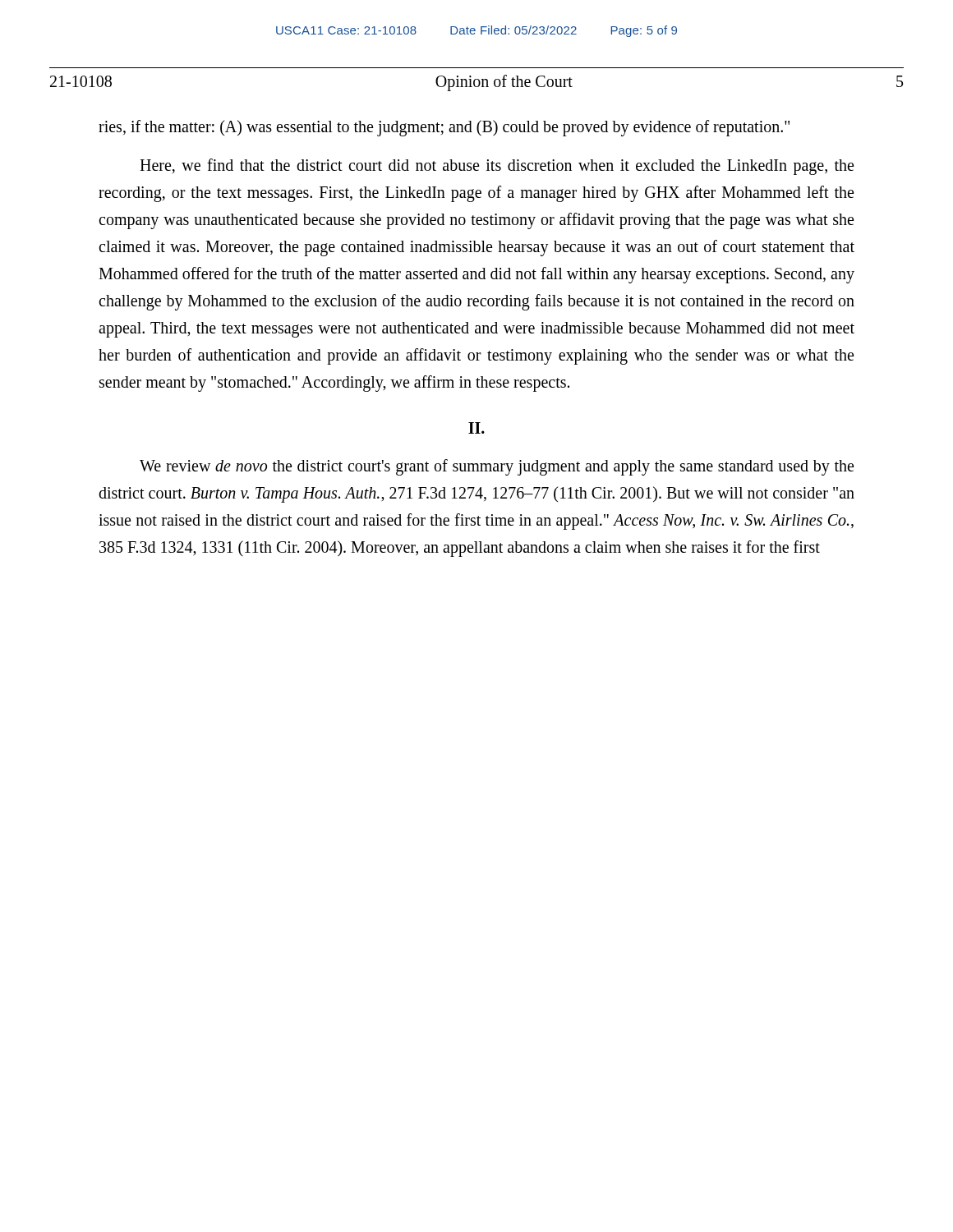Find the block on this page that starts "ries, if the"
The height and width of the screenshot is (1232, 953).
click(x=445, y=126)
